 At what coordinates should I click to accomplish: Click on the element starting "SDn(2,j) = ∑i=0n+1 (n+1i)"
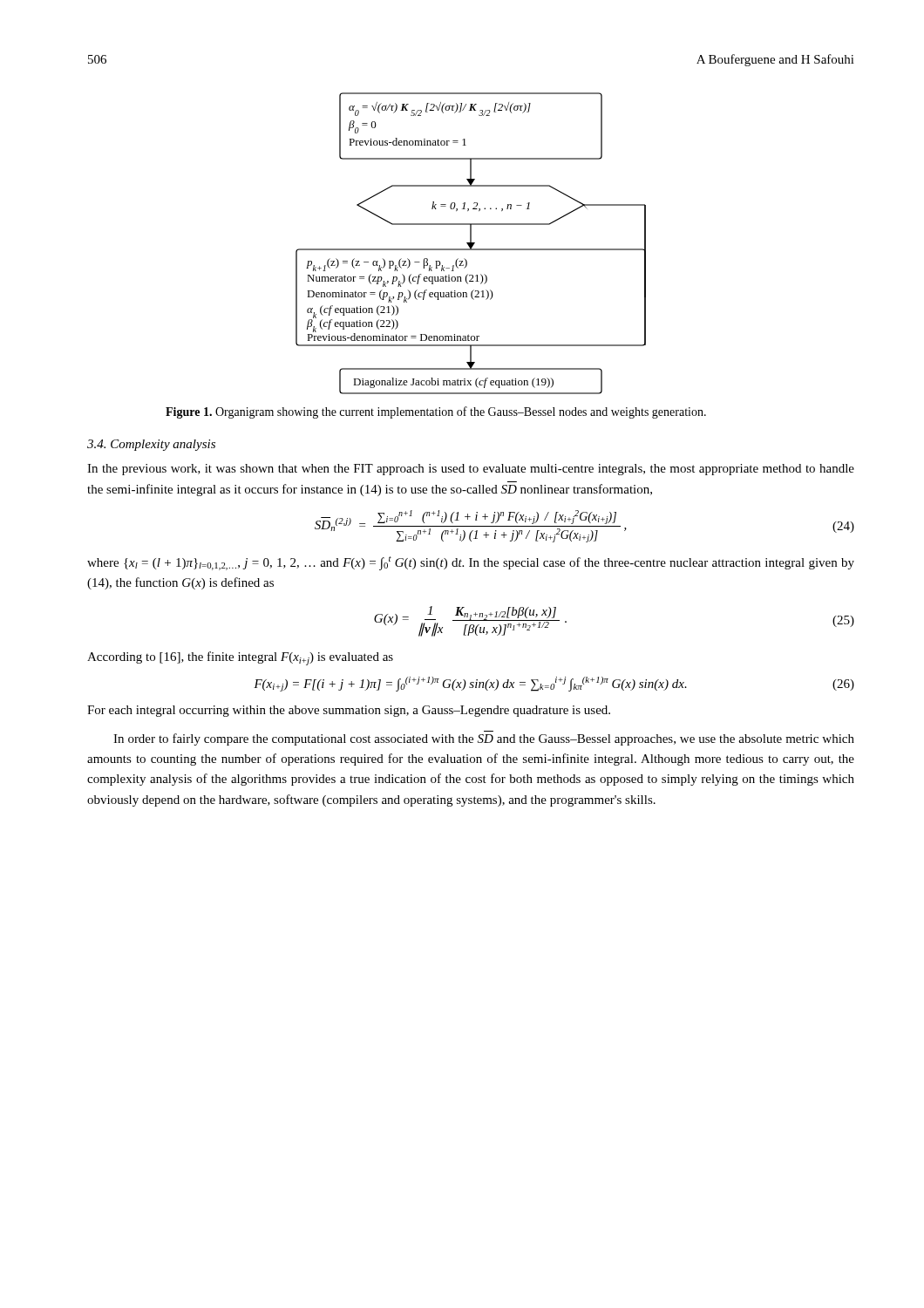[584, 526]
